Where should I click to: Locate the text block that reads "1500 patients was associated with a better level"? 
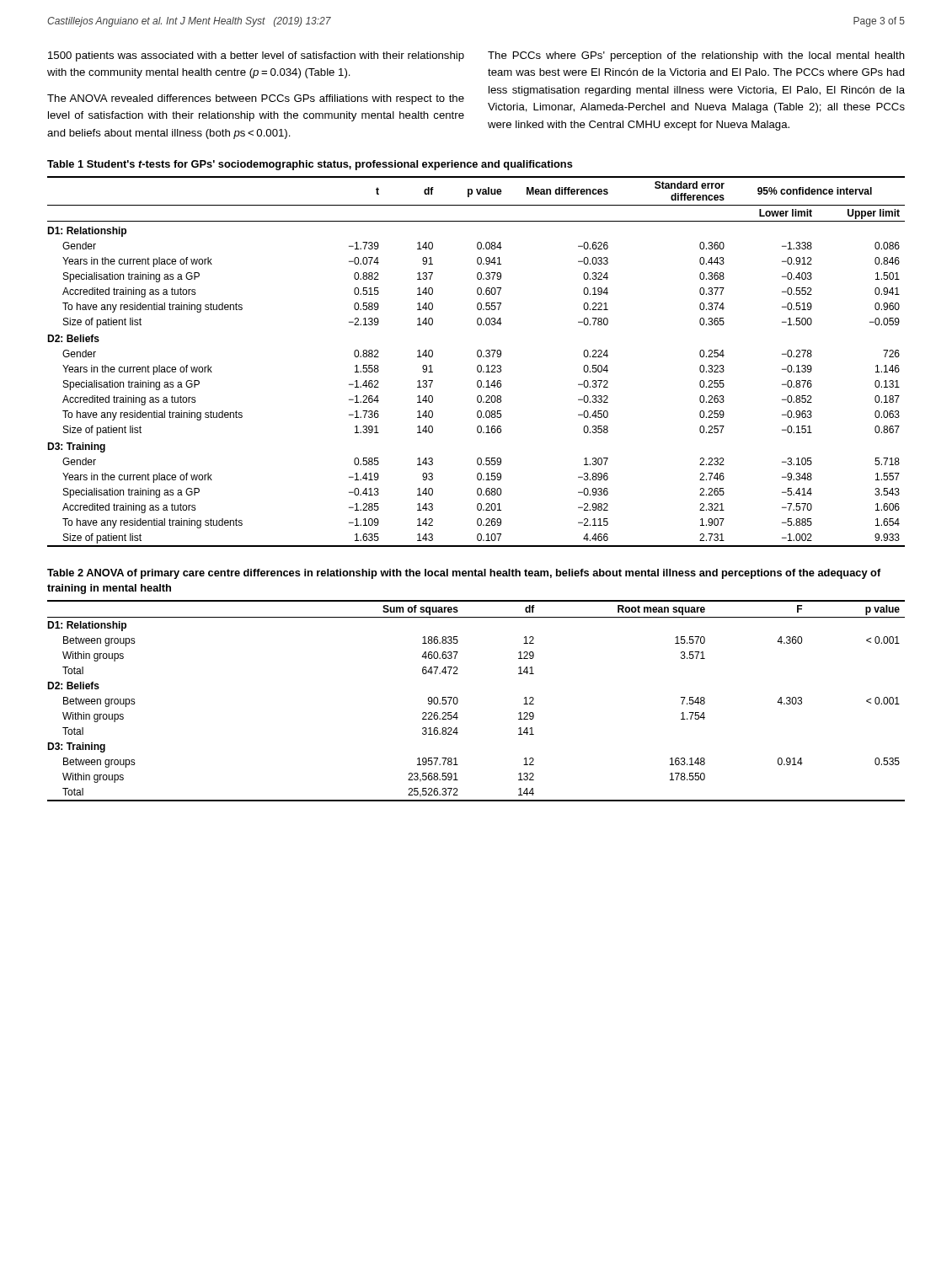click(256, 94)
